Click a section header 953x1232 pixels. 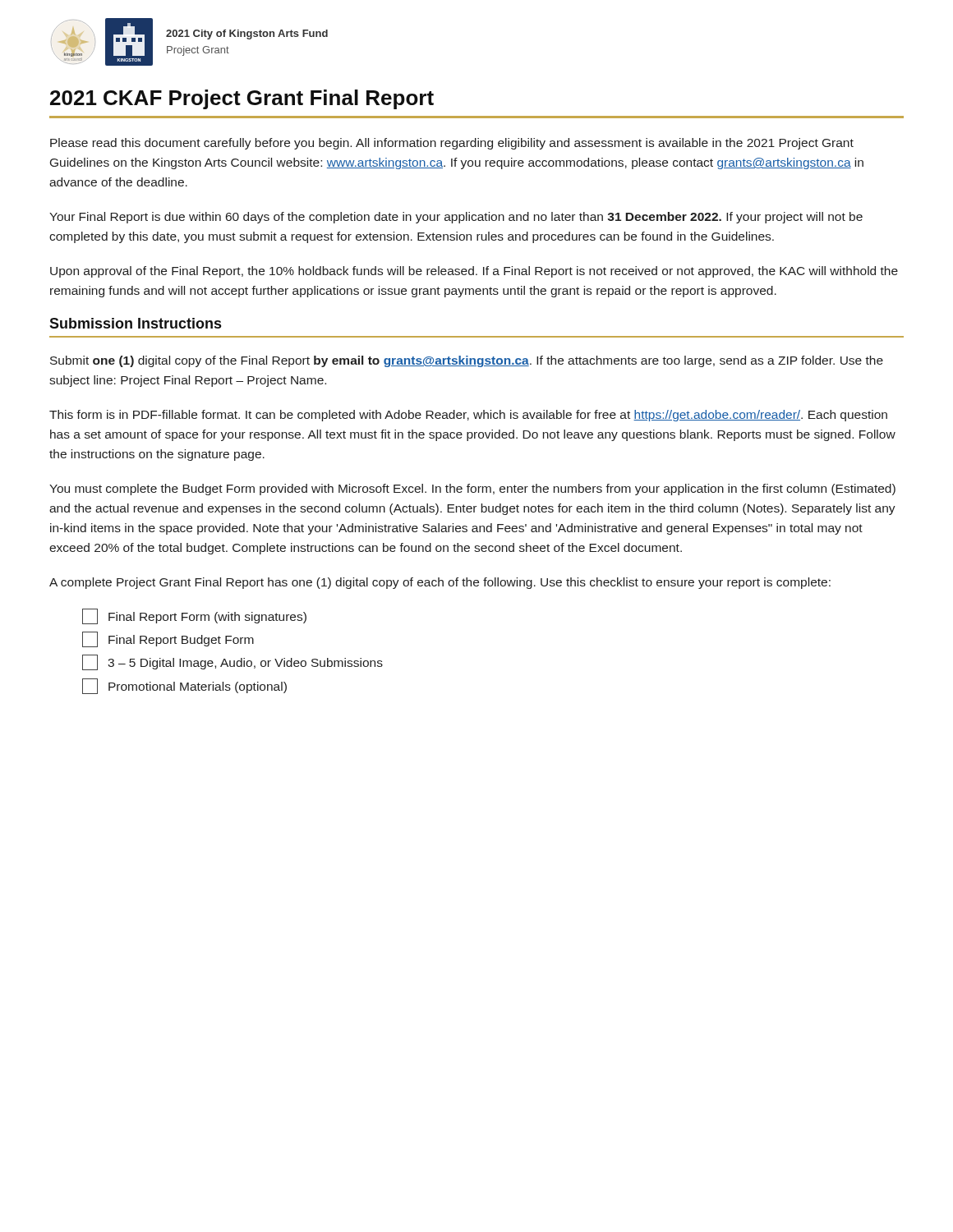coord(476,327)
